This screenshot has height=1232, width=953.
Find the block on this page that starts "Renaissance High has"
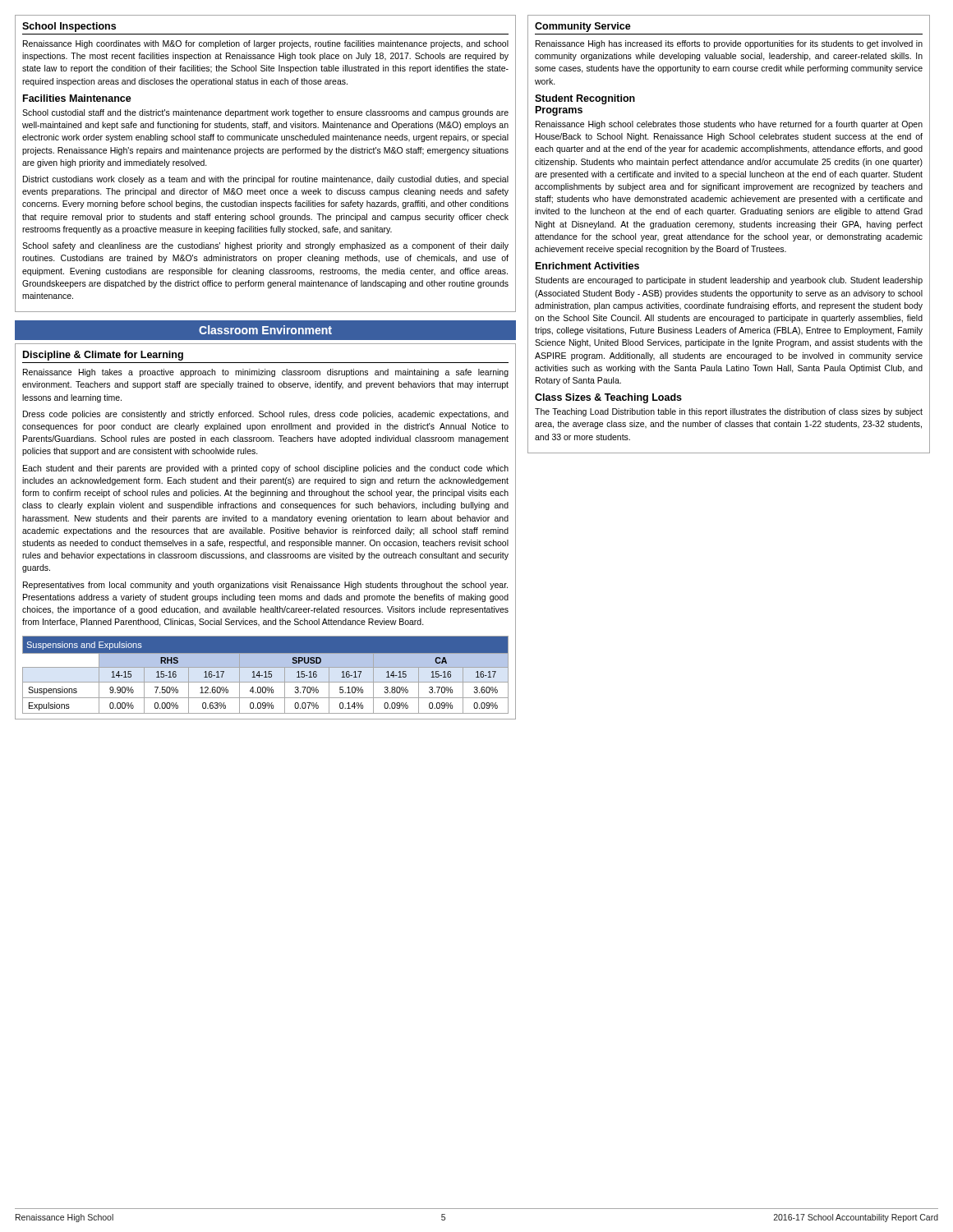pos(729,62)
